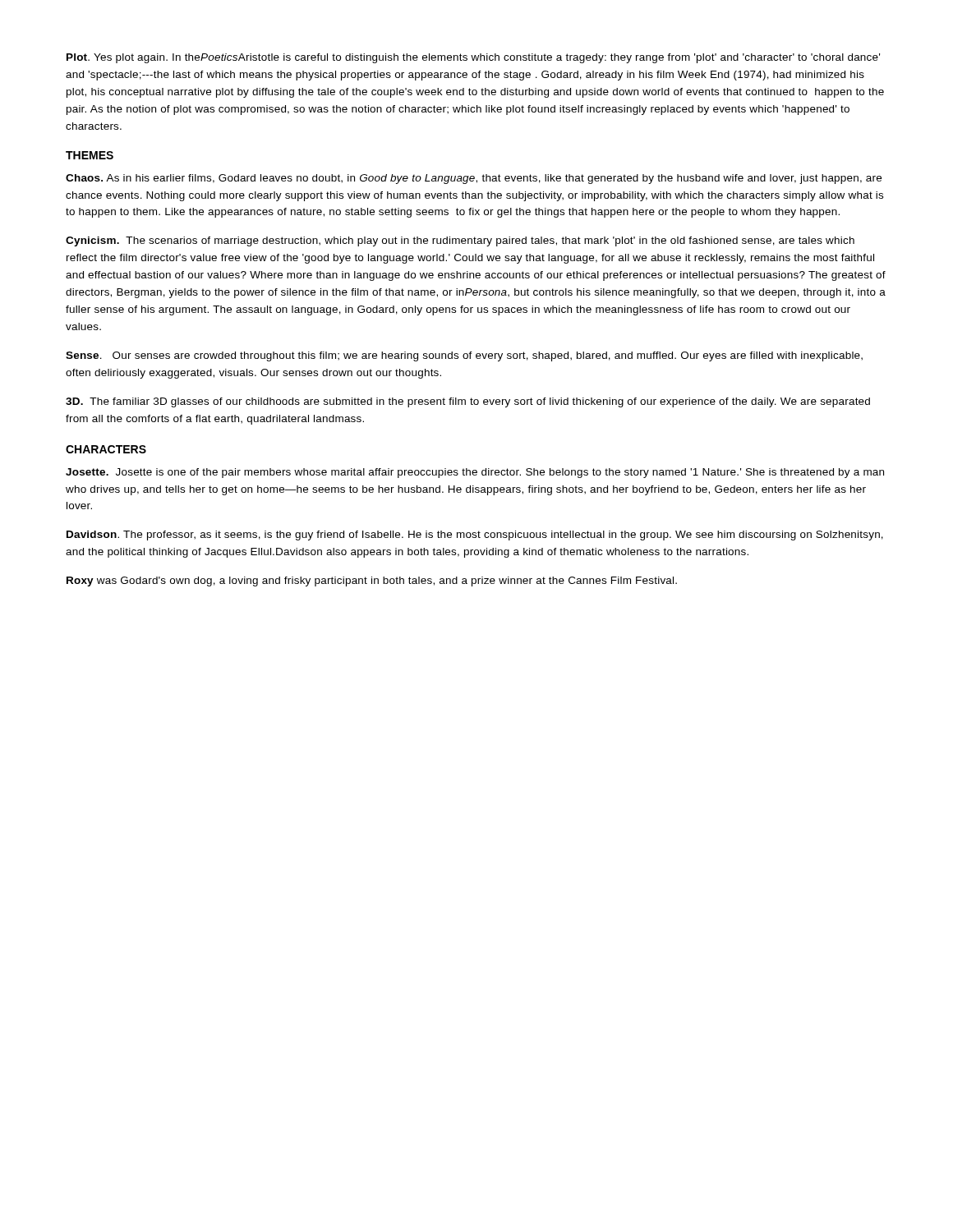The height and width of the screenshot is (1232, 953).
Task: Find the passage starting "Davidson. The professor, as it seems,"
Action: pos(475,543)
